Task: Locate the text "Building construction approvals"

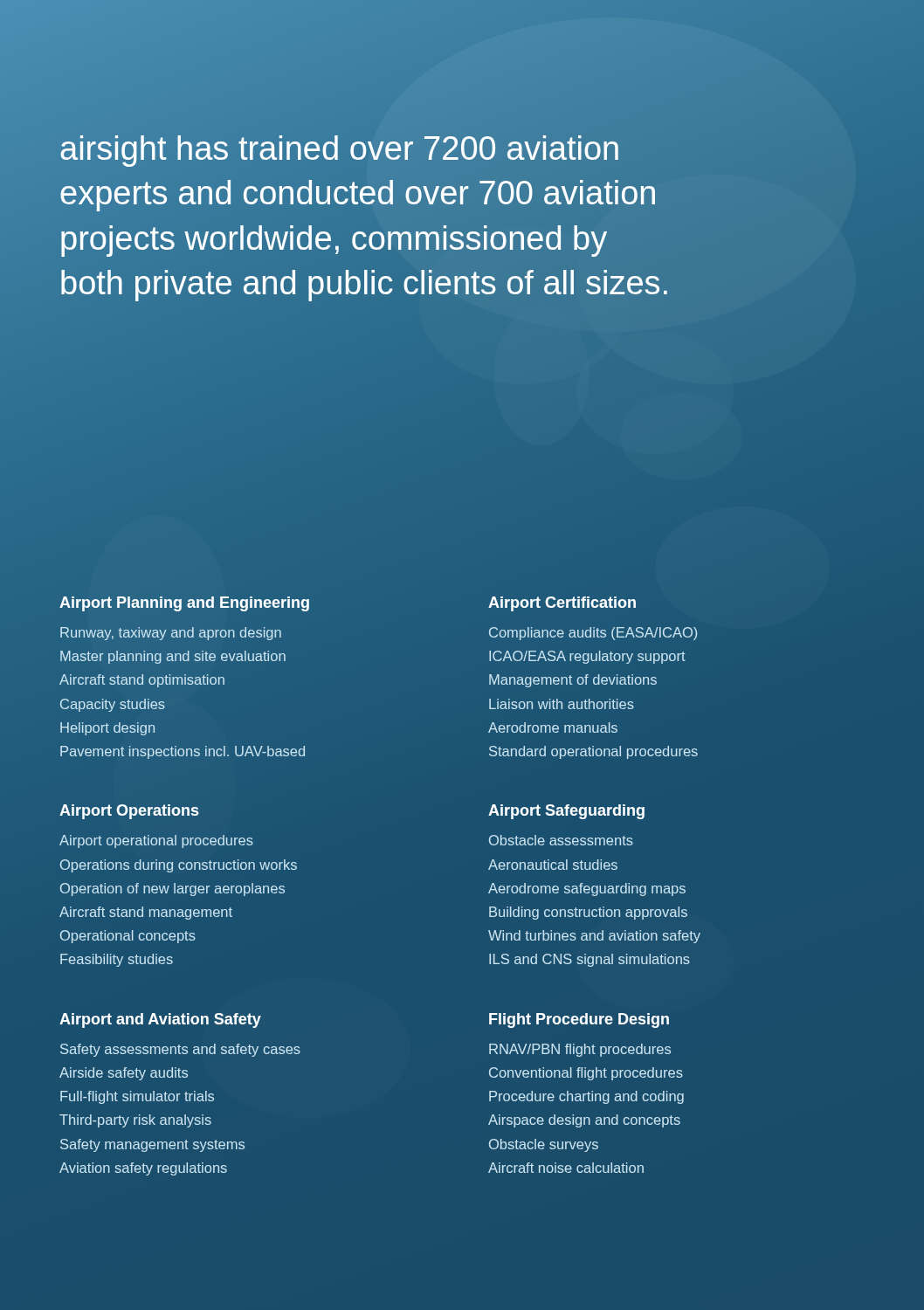Action: 588,912
